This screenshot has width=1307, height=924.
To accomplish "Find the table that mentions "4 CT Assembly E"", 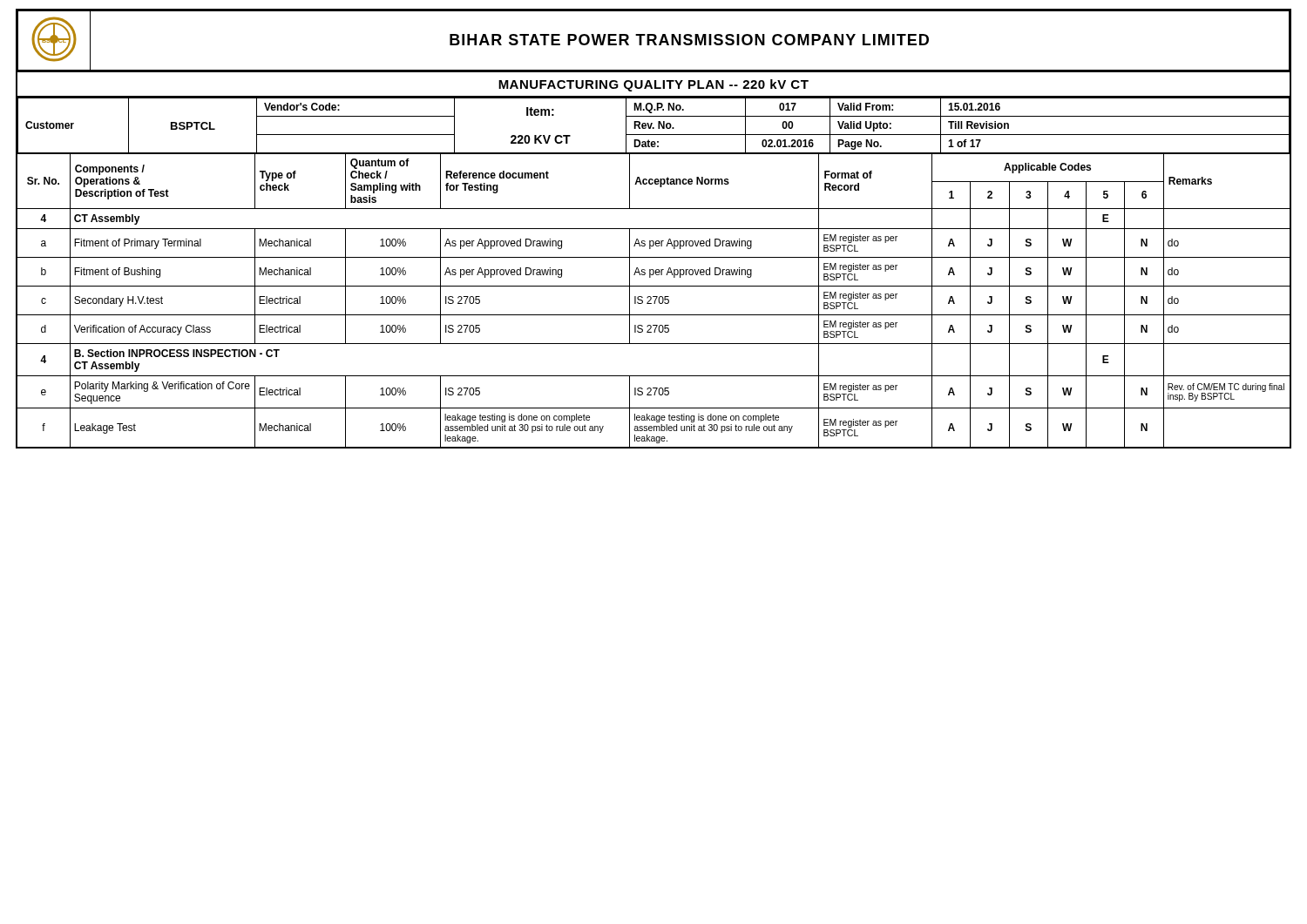I will pyautogui.click(x=654, y=219).
